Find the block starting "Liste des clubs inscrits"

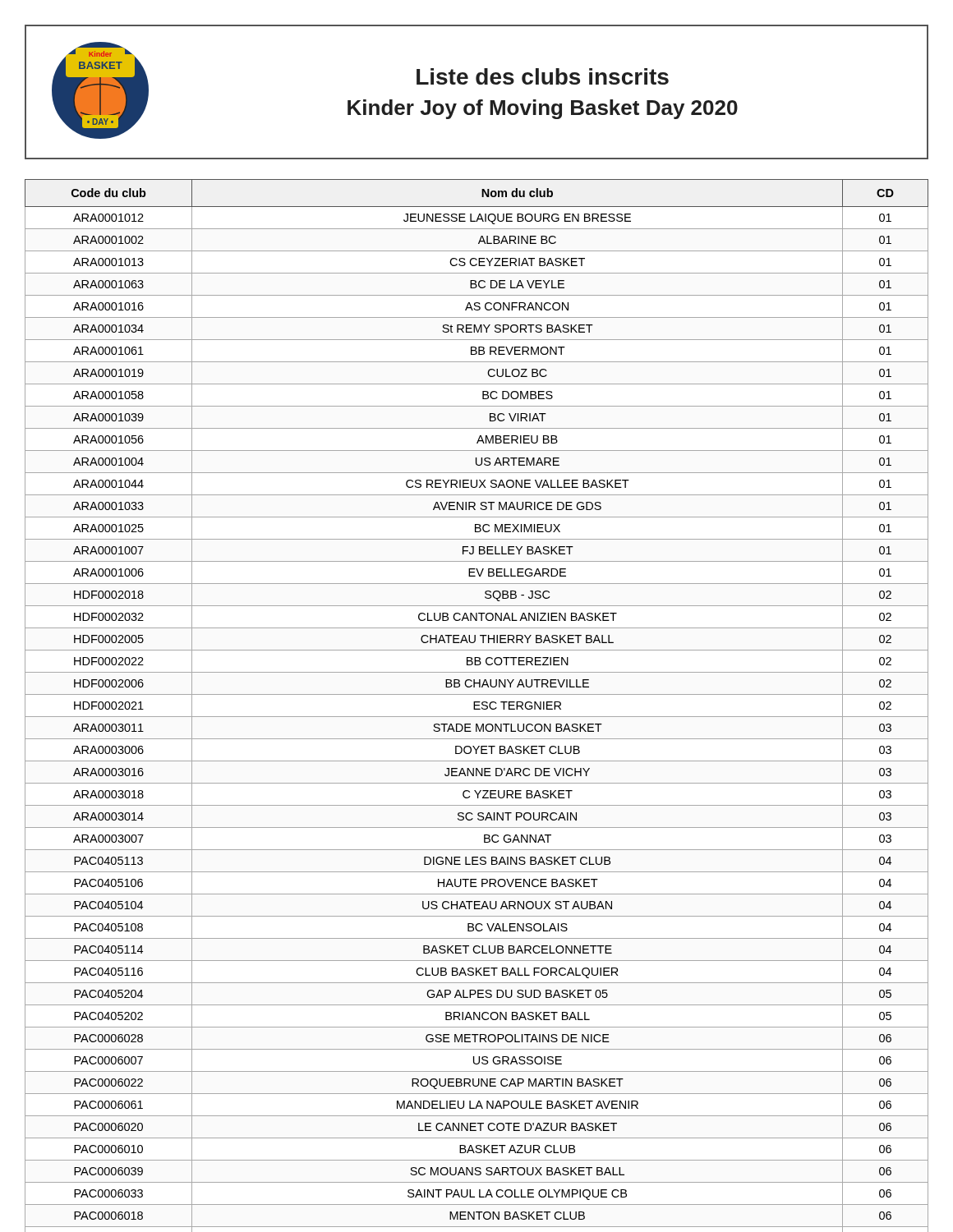[x=542, y=92]
